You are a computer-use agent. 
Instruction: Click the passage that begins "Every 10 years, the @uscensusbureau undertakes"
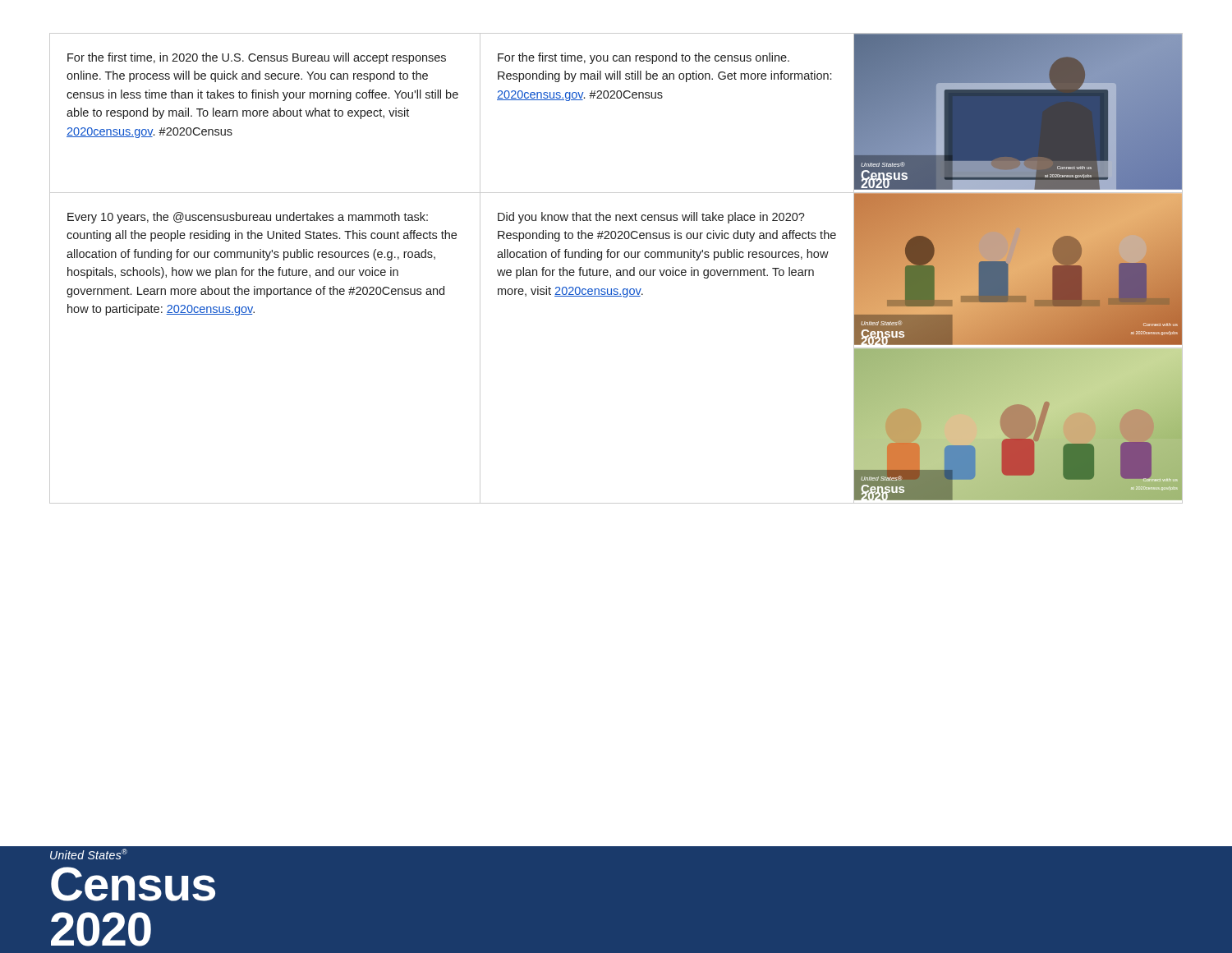(262, 263)
